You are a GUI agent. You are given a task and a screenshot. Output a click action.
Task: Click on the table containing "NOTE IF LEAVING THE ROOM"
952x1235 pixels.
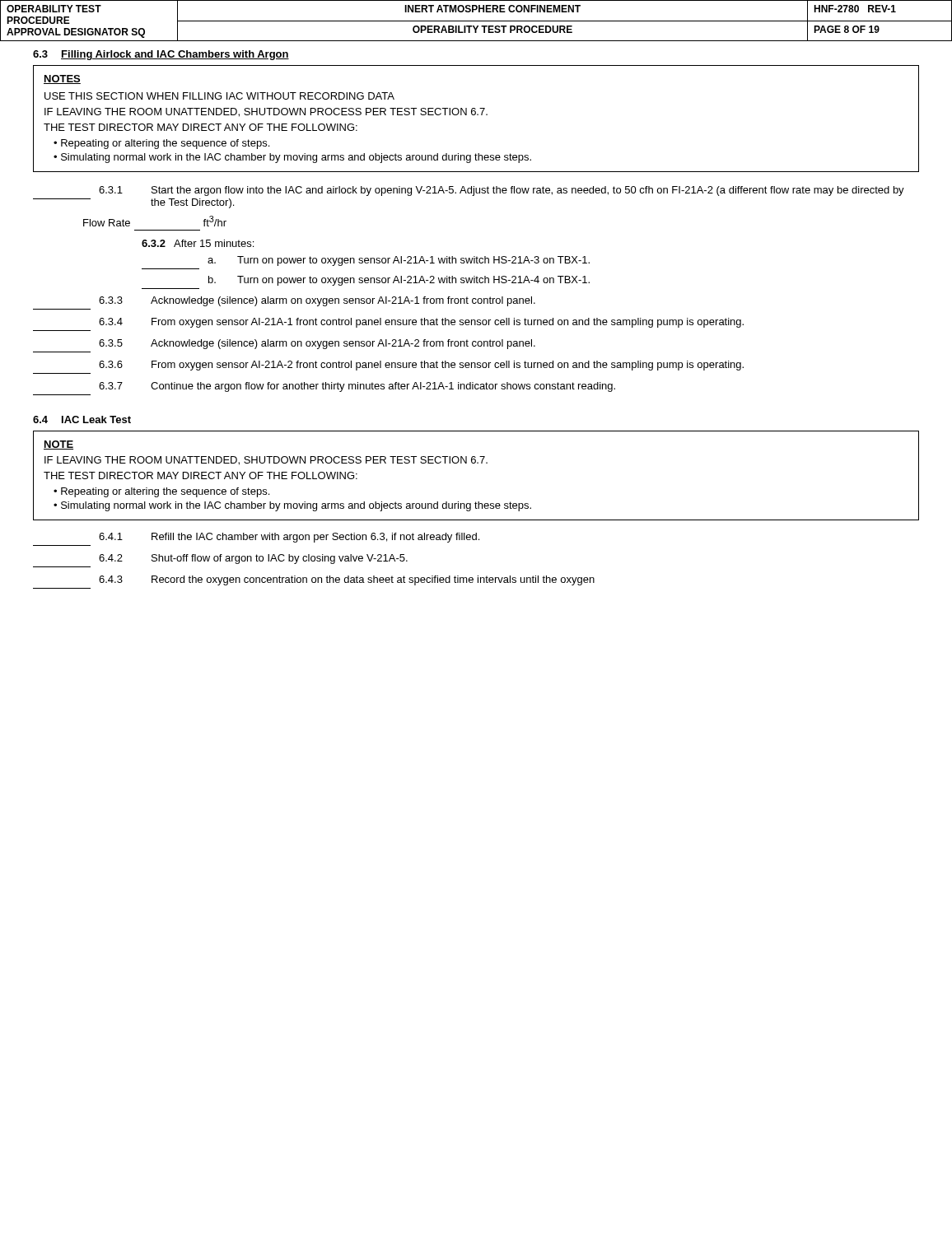click(x=476, y=476)
